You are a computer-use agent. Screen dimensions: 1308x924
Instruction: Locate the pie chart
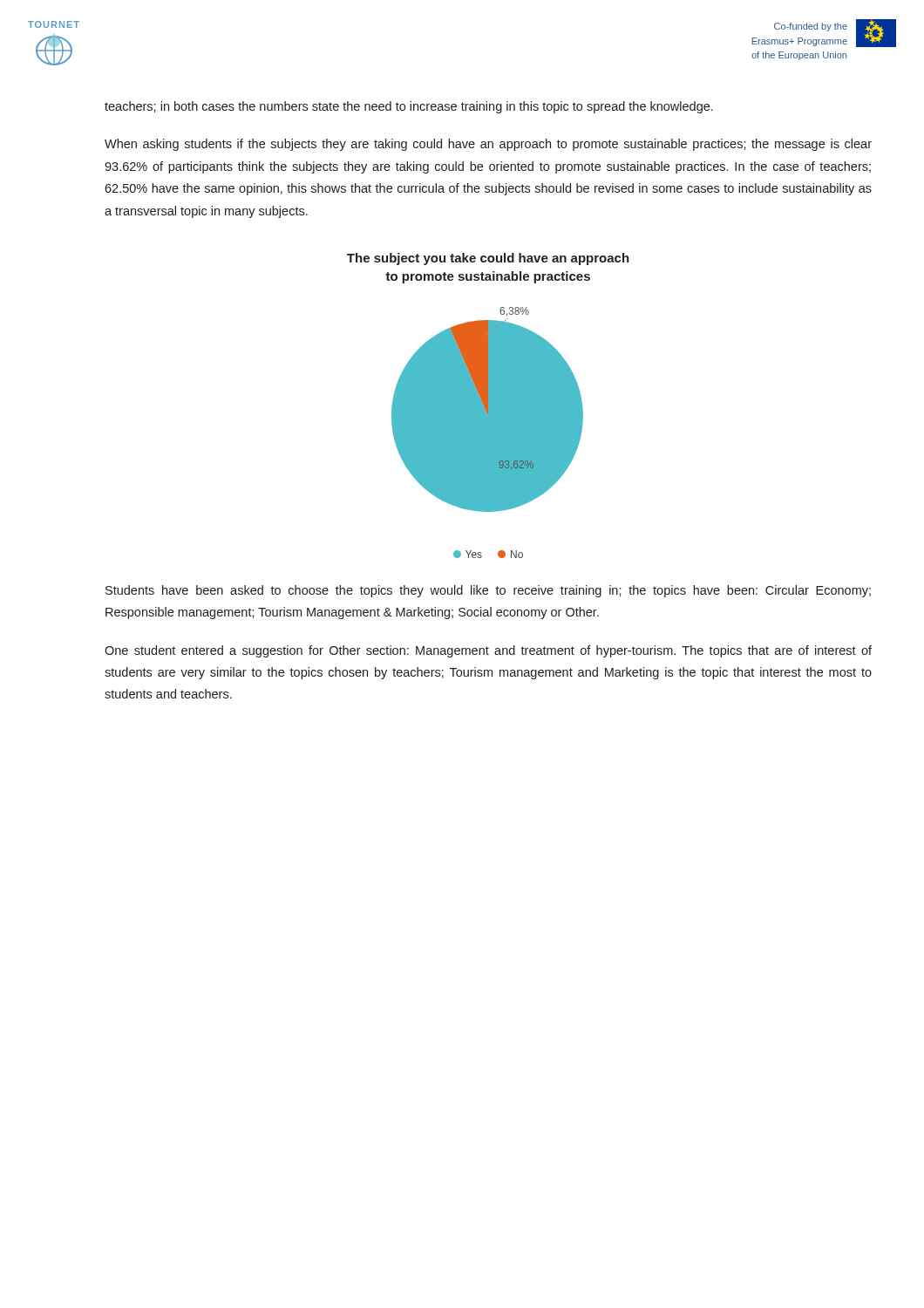click(488, 404)
